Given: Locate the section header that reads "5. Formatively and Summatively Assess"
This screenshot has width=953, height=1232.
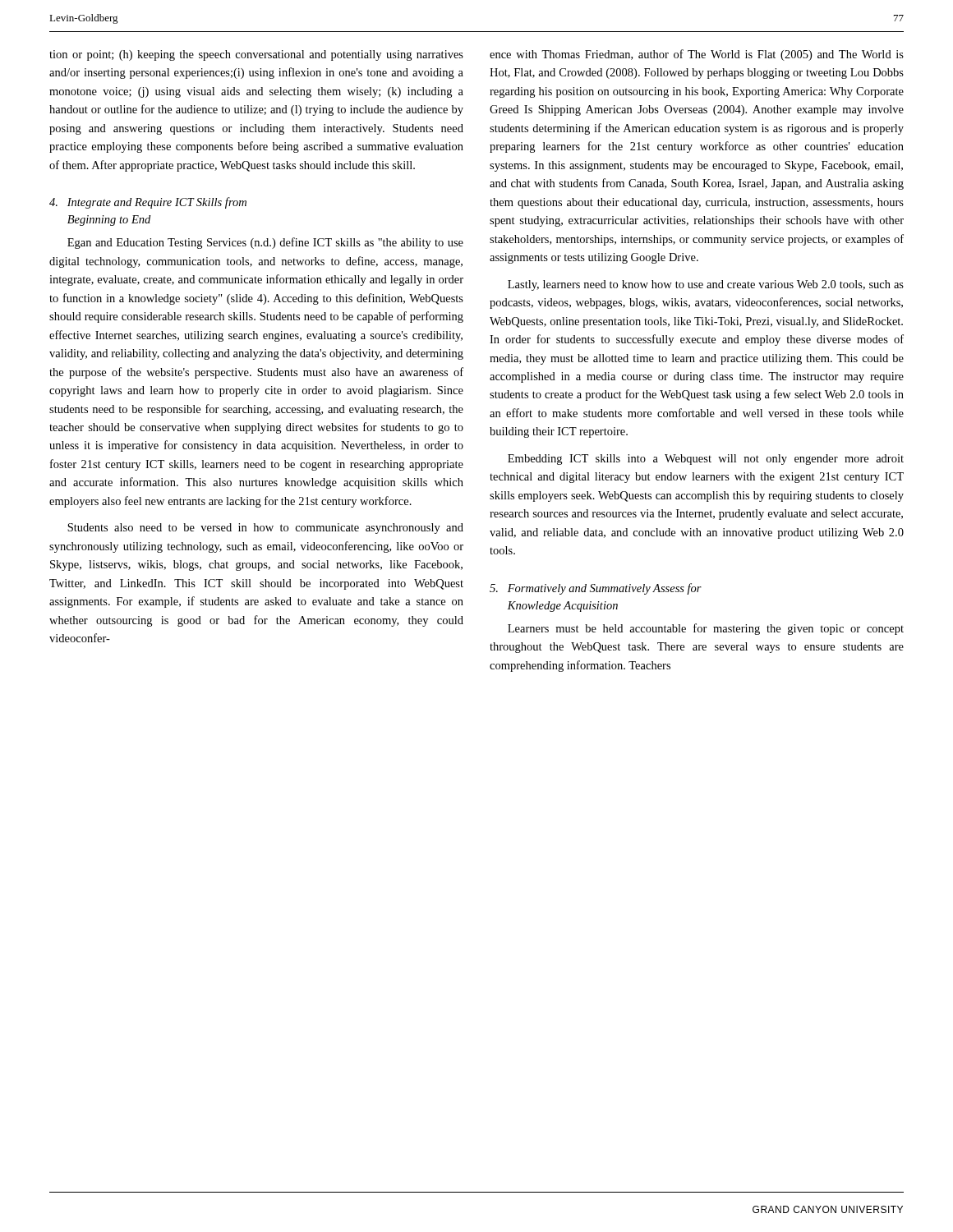Looking at the screenshot, I should tap(595, 596).
